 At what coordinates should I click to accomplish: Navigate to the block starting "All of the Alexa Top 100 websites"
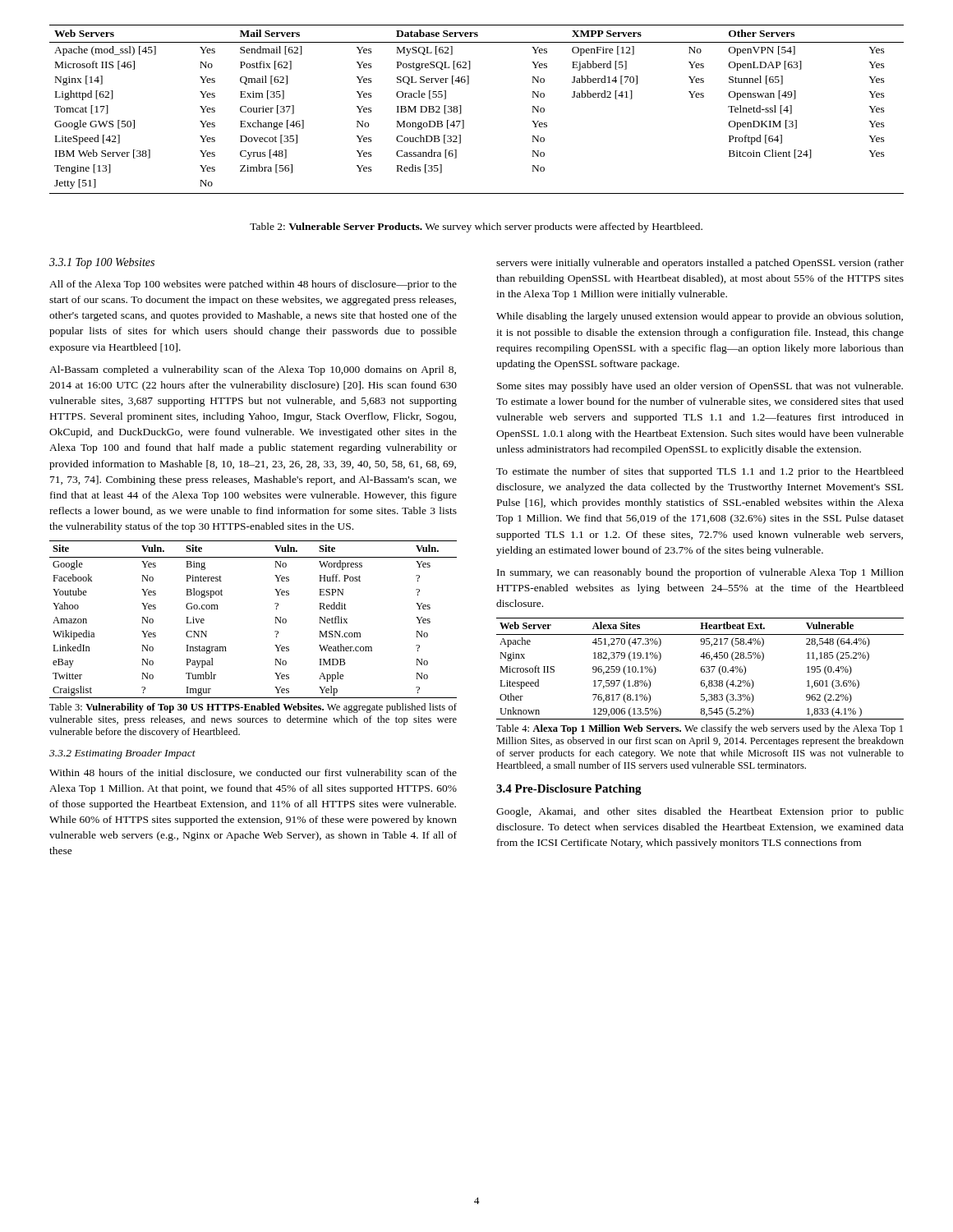253,315
